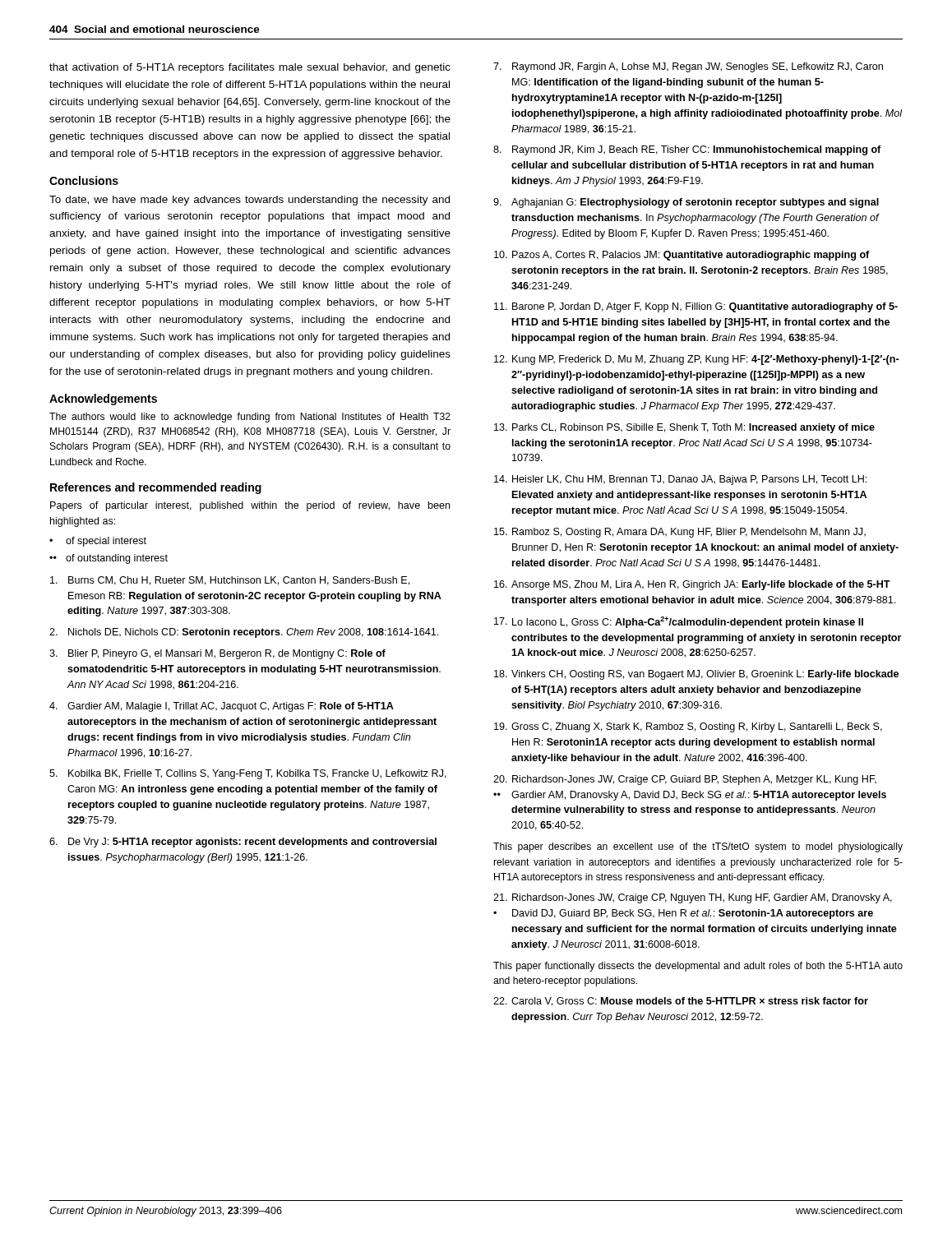
Task: Point to the text block starting "15. Ramboz S, Oosting R, Amara DA, Kung"
Action: click(698, 548)
